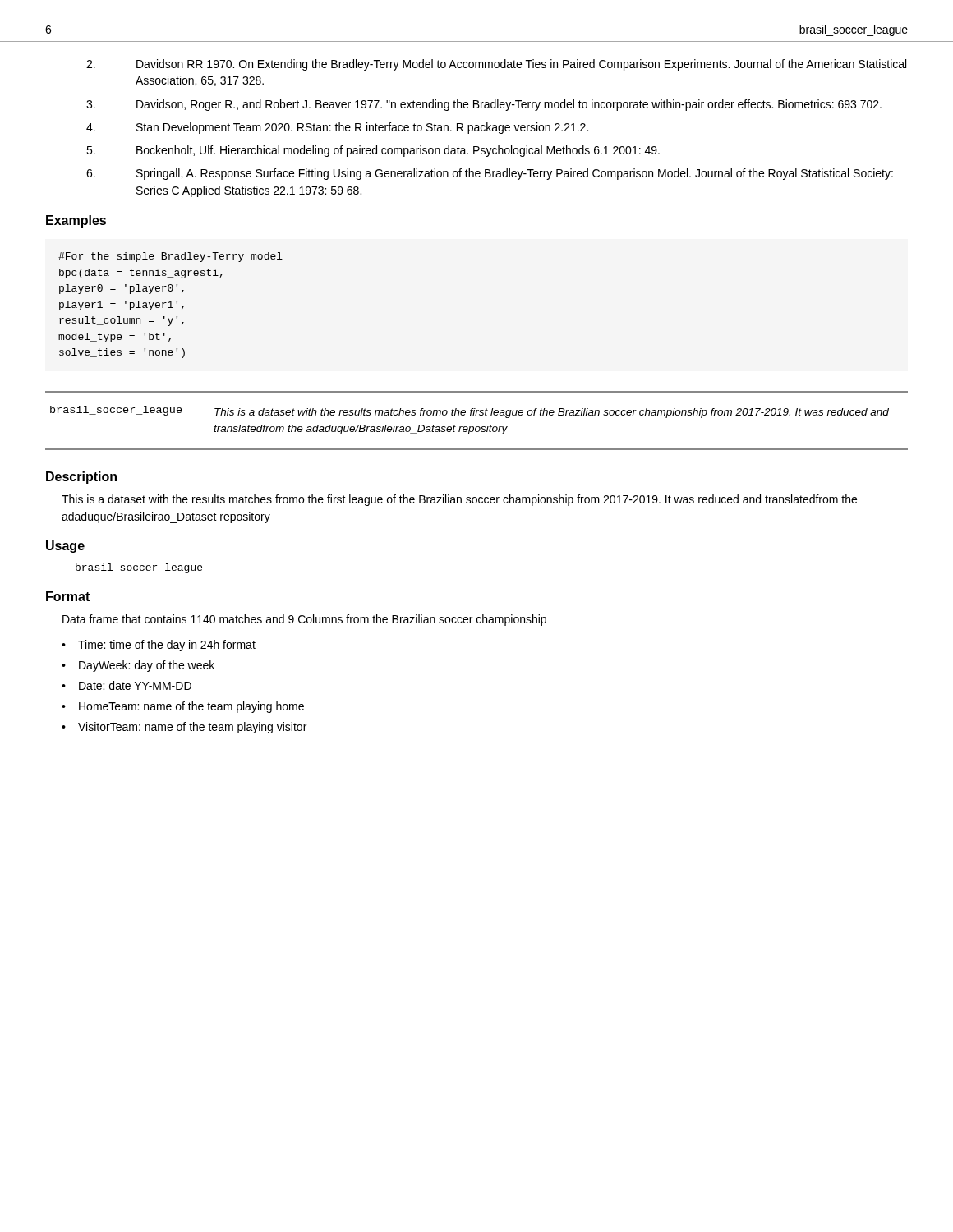Find the element starting "6. Springall, A. Response Surface Fitting Using a"
This screenshot has width=953, height=1232.
(x=476, y=182)
